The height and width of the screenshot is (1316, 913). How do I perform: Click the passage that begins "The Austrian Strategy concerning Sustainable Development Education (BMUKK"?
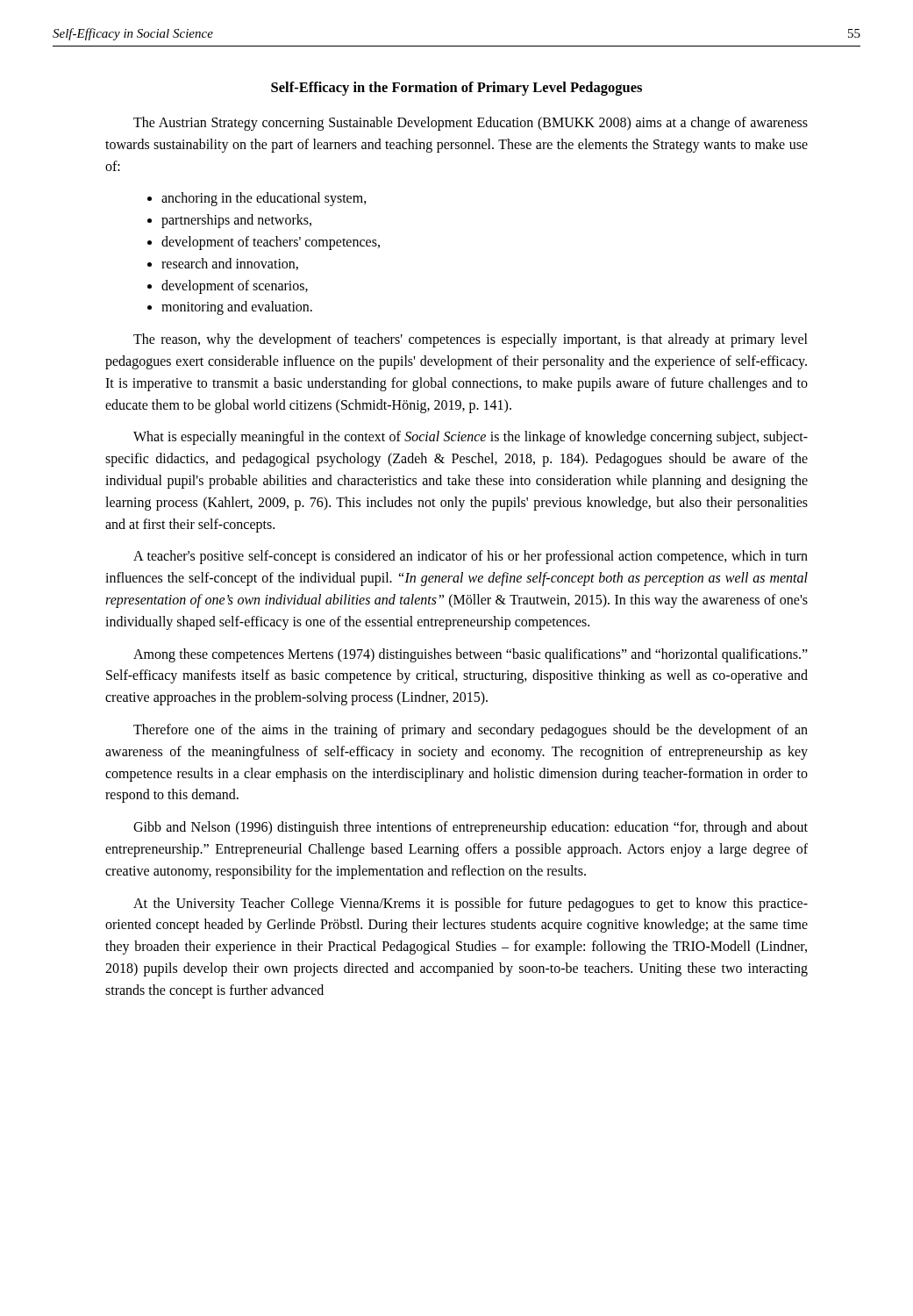[x=456, y=144]
